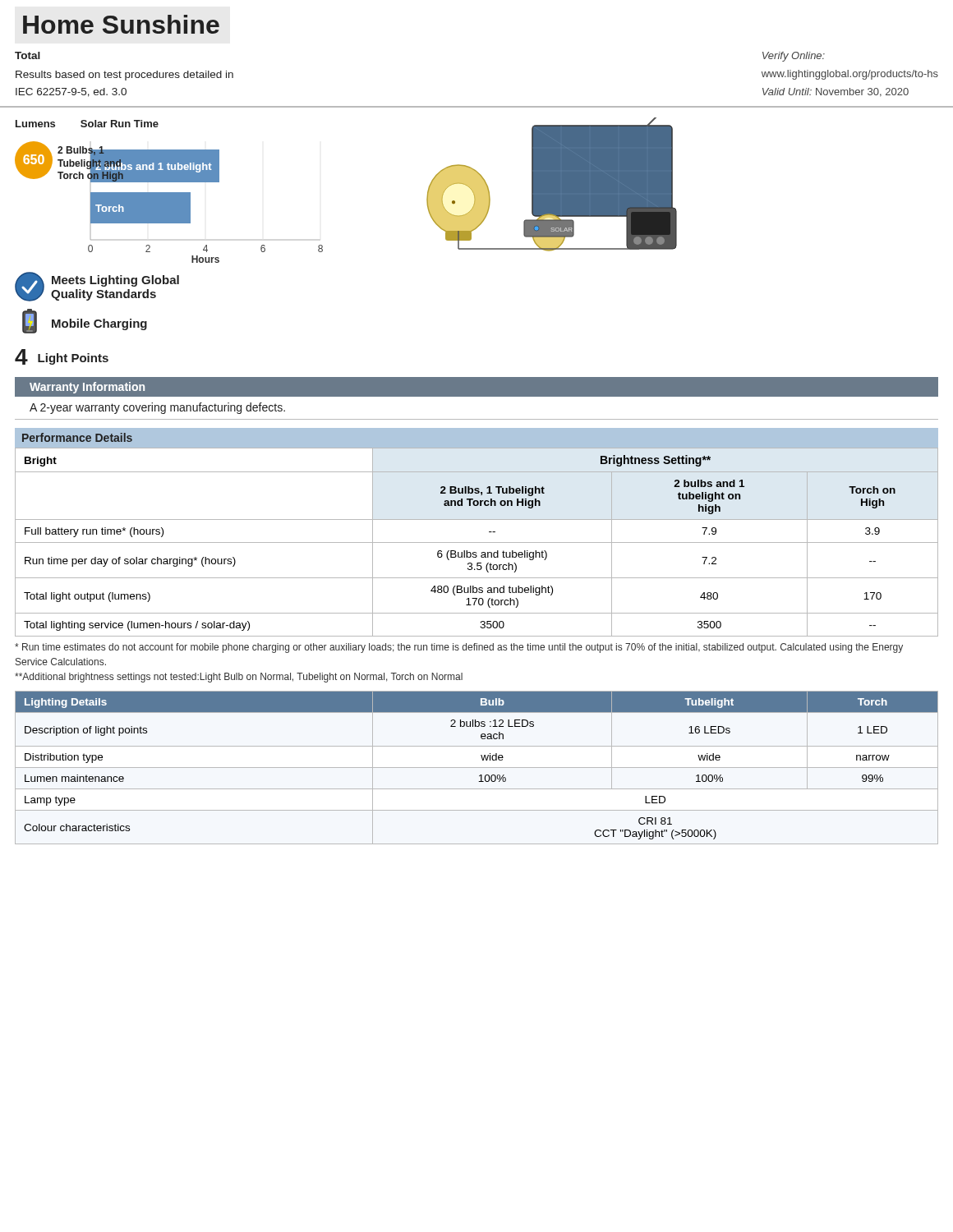Find the text block containing "Total Results based on test procedures detailed in"
The image size is (953, 1232).
tap(124, 74)
